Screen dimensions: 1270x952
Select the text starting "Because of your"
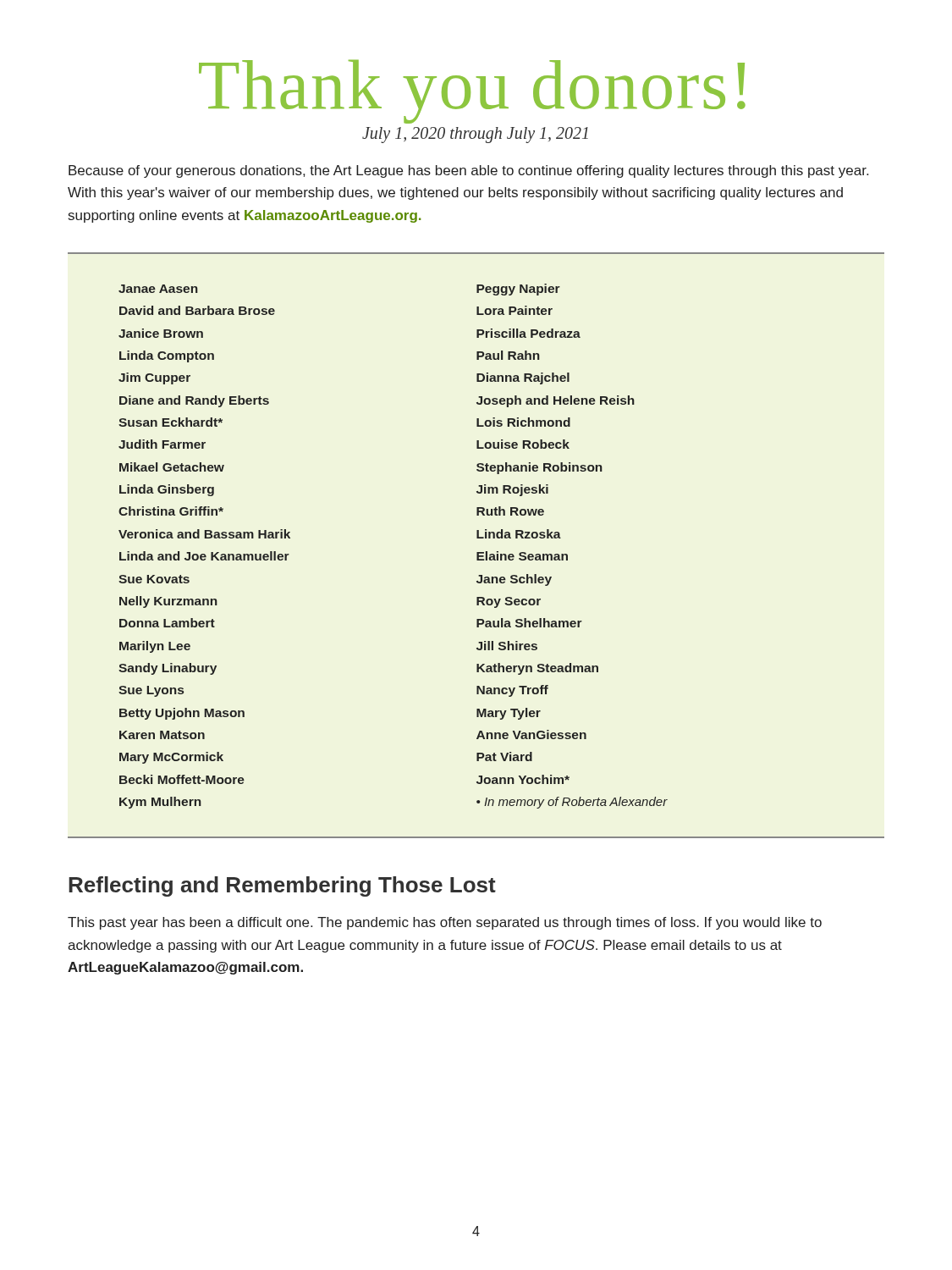[469, 193]
